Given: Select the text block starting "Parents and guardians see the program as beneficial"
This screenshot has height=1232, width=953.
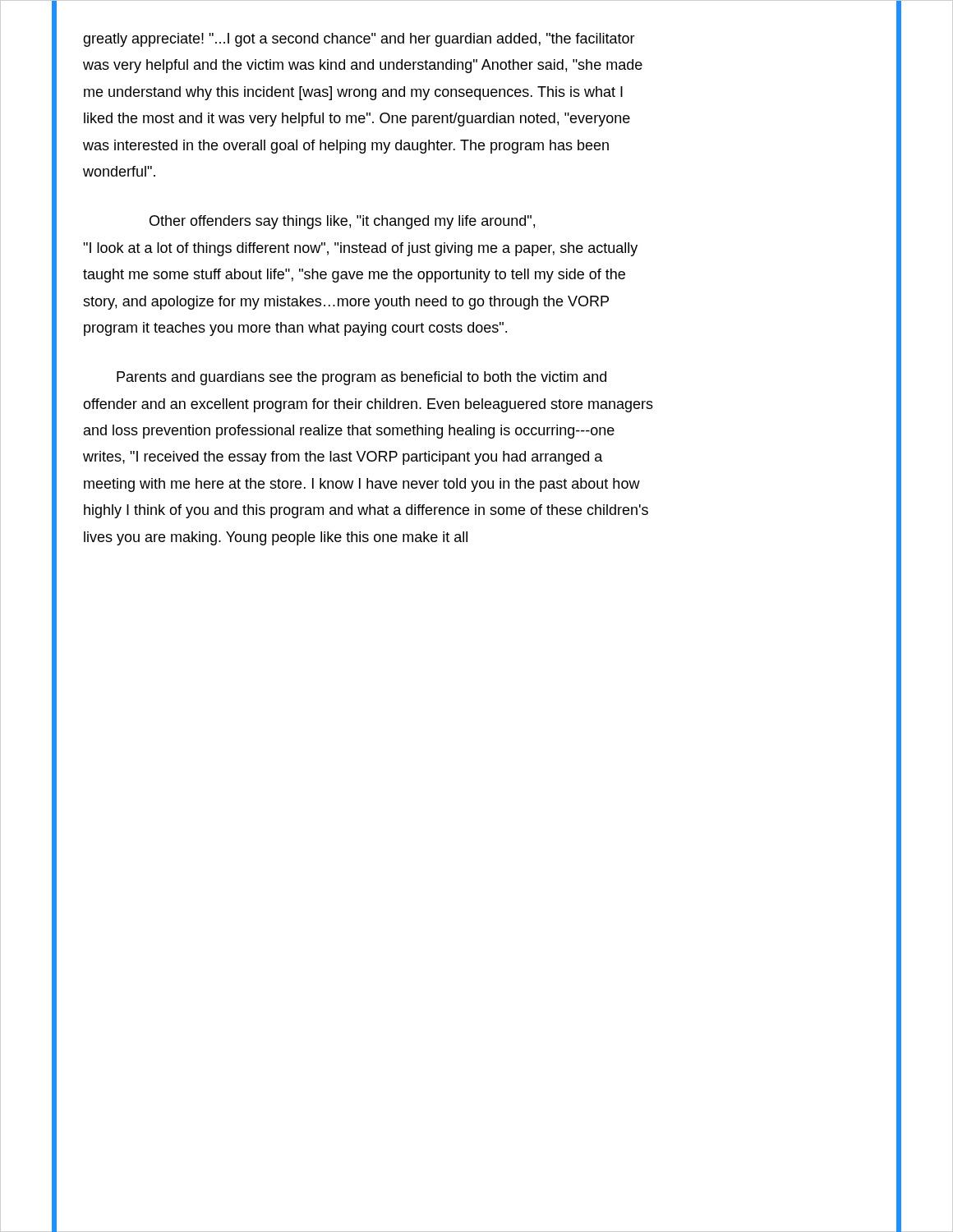Looking at the screenshot, I should [371, 457].
